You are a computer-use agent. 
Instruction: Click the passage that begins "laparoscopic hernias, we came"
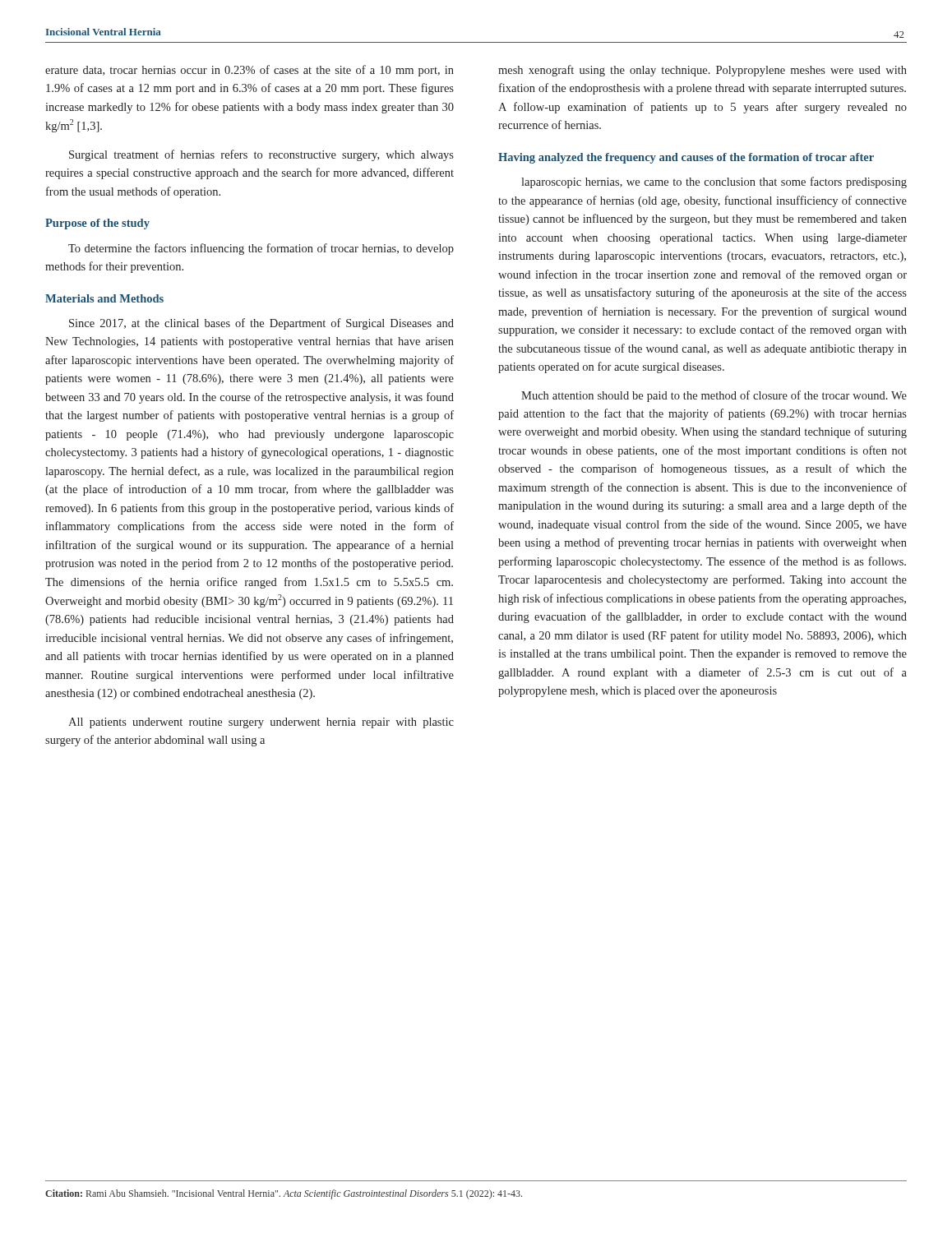coord(702,274)
